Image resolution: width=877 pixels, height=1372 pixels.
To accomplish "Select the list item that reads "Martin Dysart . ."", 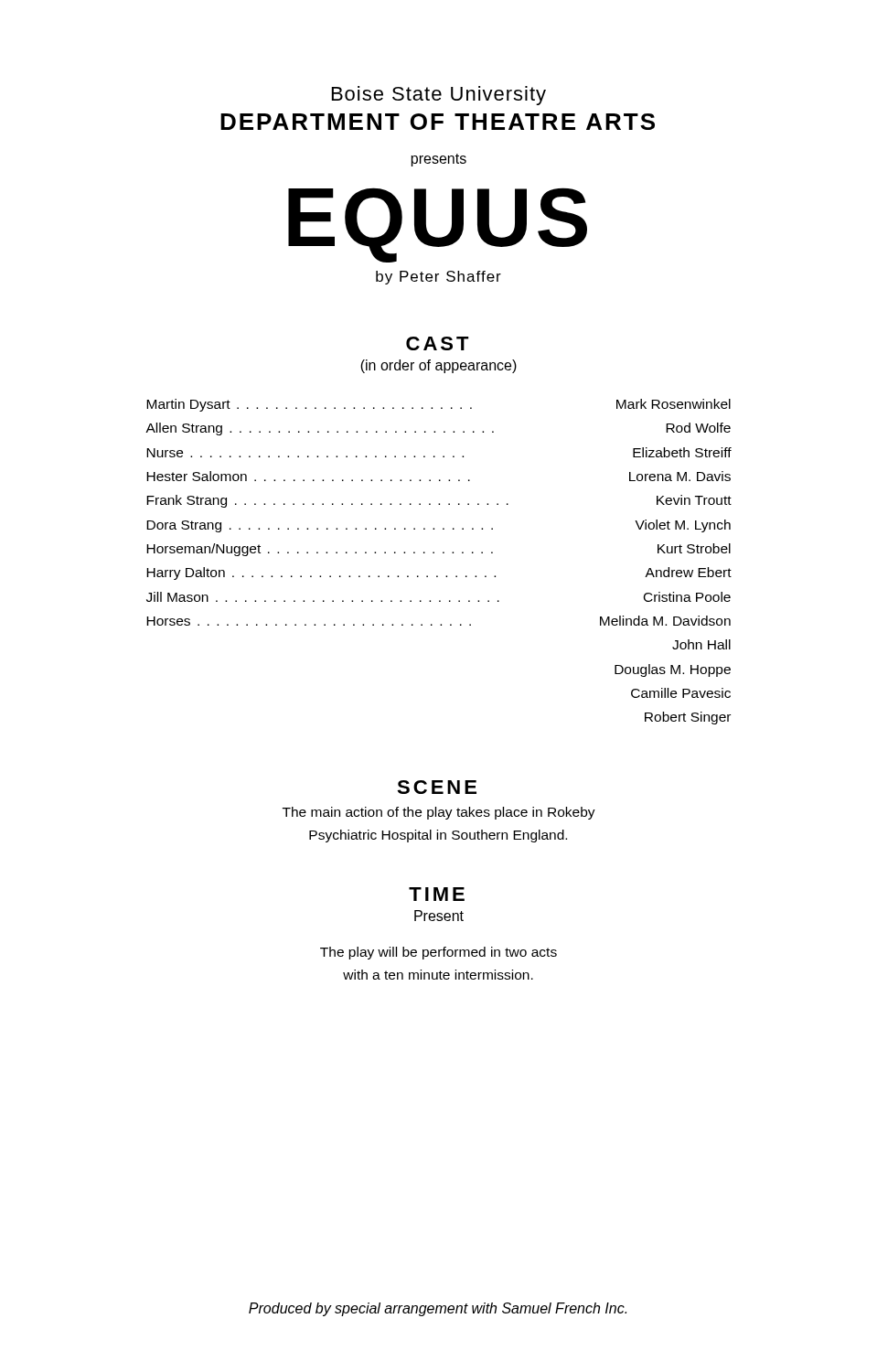I will click(438, 404).
